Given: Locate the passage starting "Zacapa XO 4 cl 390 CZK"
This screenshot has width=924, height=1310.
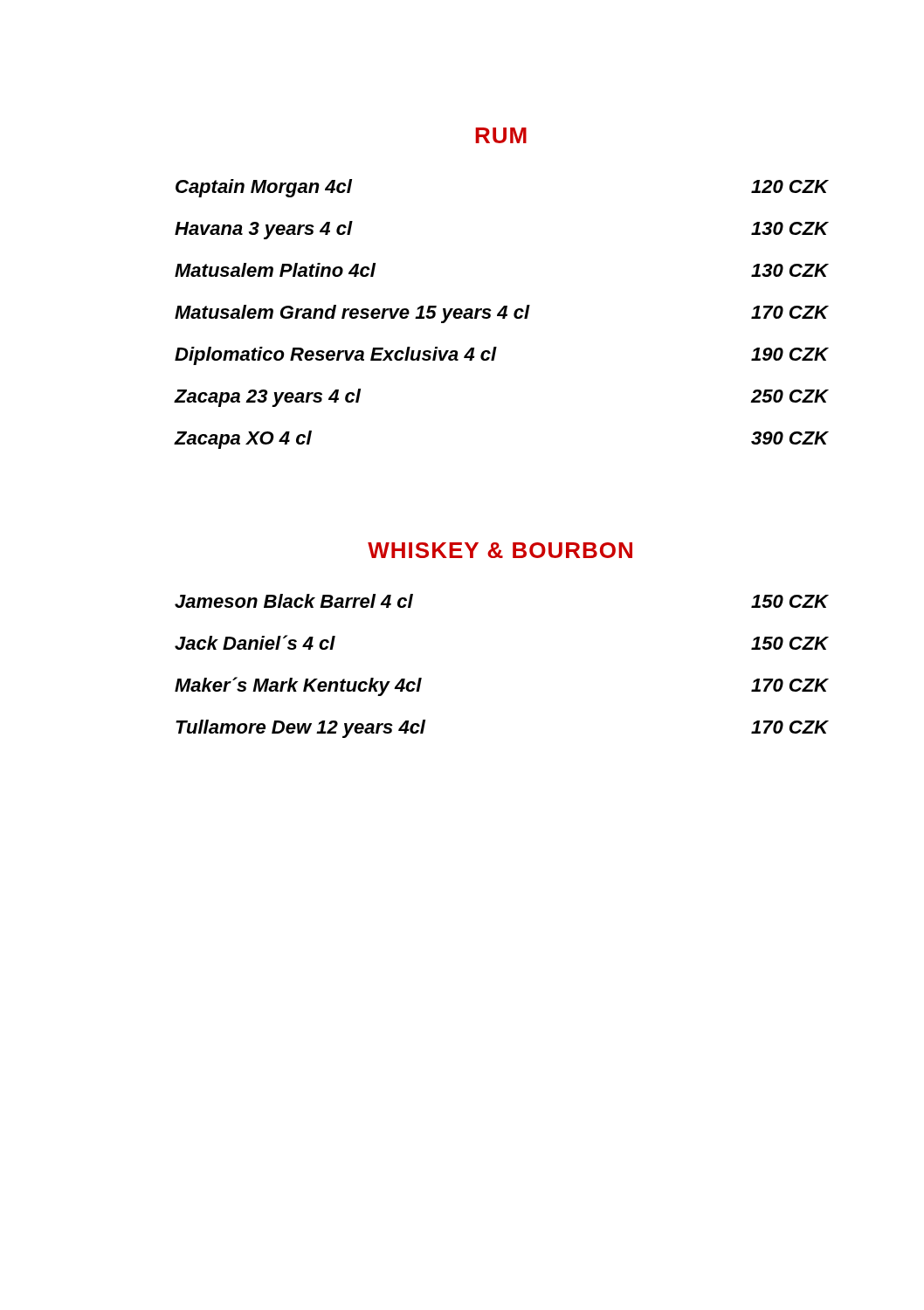Looking at the screenshot, I should coord(260,440).
